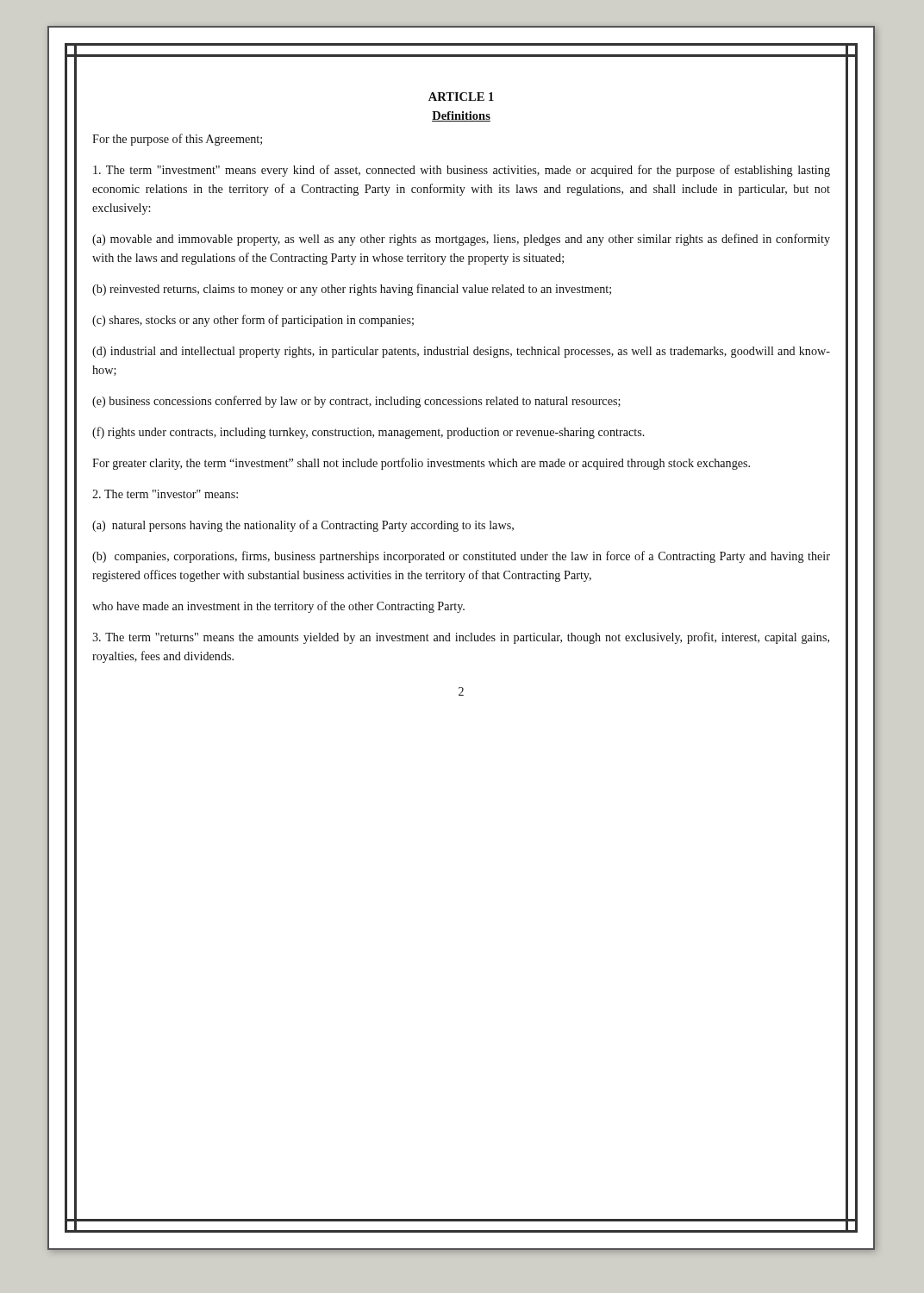The height and width of the screenshot is (1293, 924).
Task: Find the block on this page that starts "(f) rights under contracts, including turnkey, construction, management,"
Action: 369,431
